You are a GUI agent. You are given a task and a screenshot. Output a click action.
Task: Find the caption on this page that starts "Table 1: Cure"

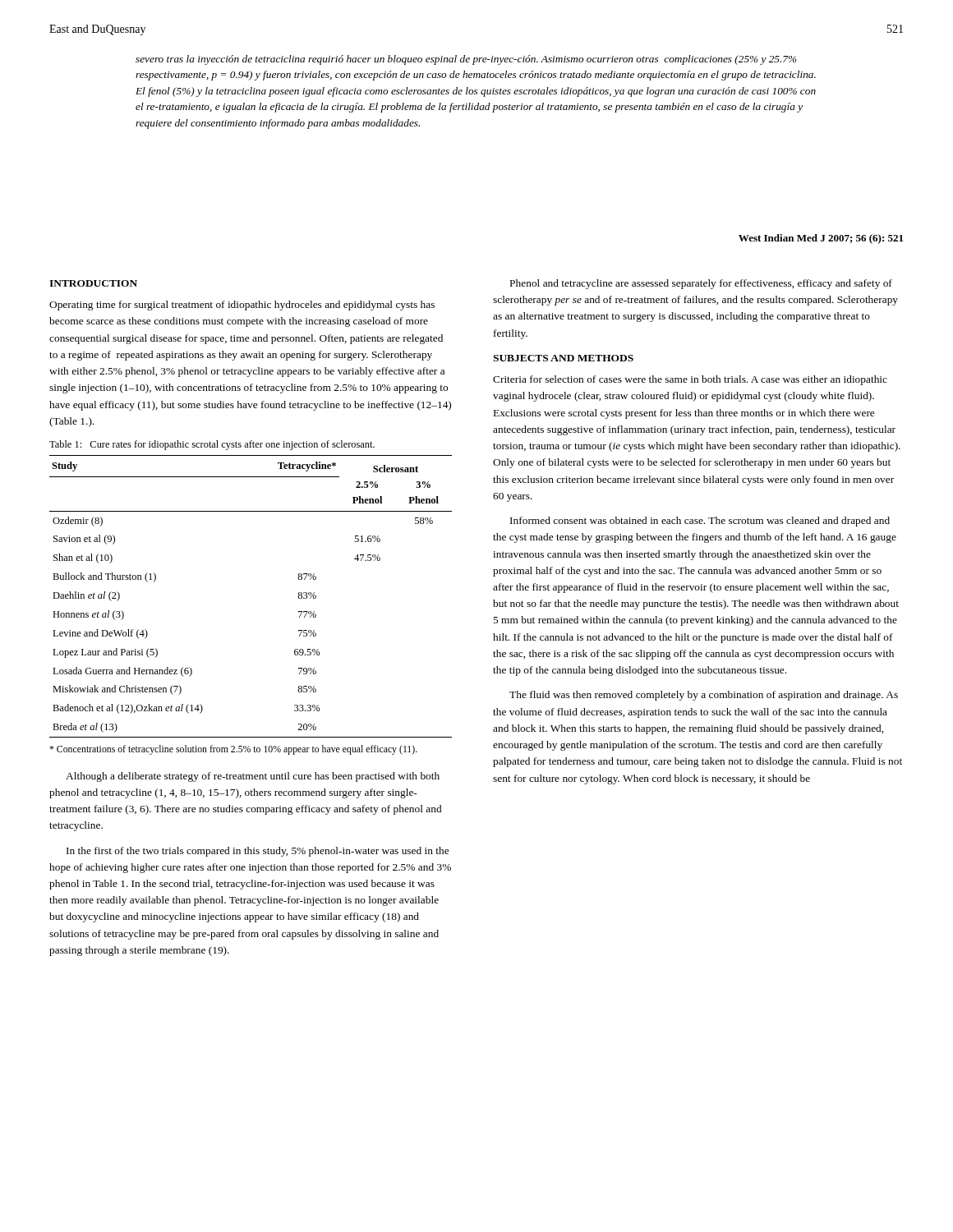click(x=212, y=444)
